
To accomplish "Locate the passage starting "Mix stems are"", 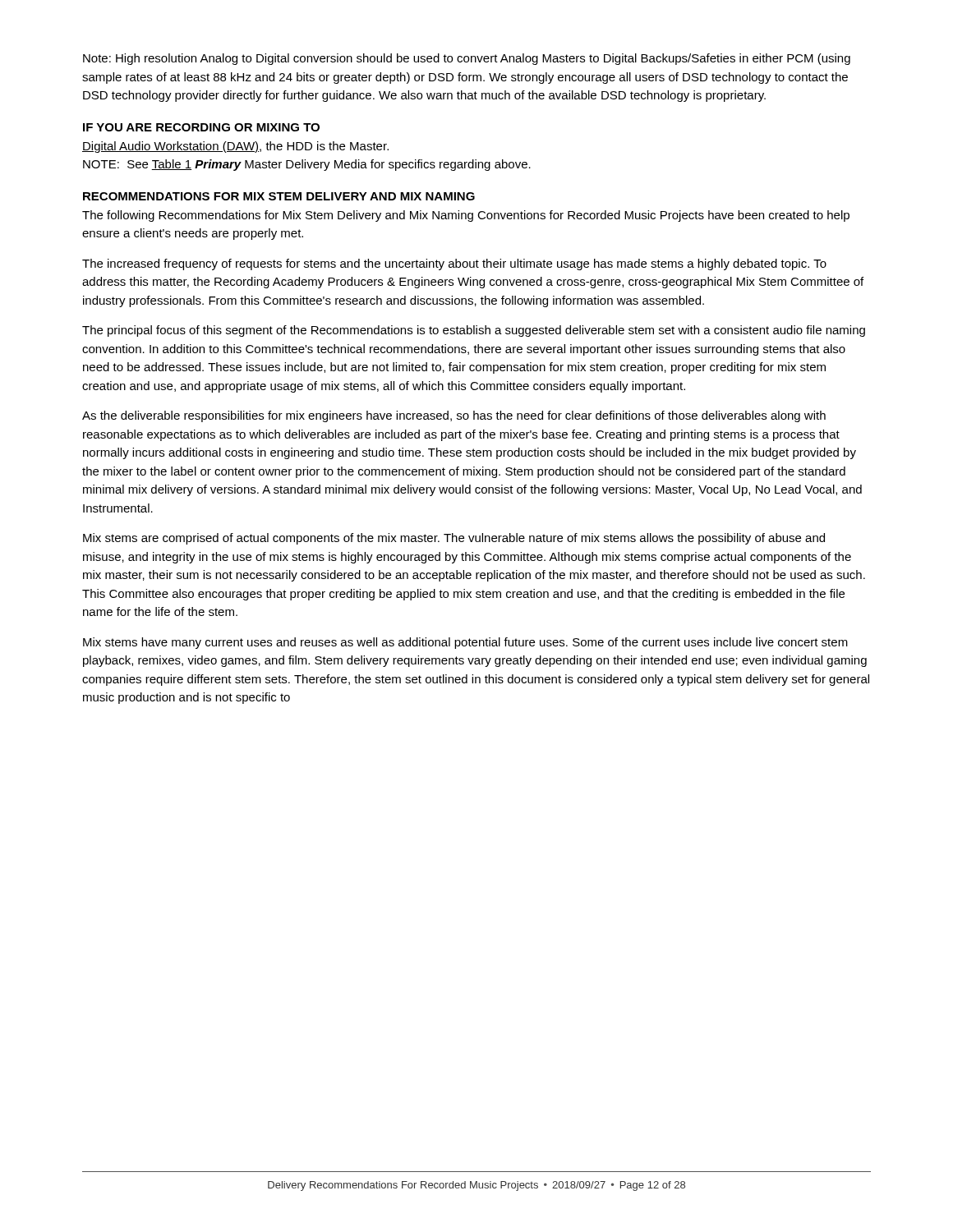I will click(x=476, y=575).
